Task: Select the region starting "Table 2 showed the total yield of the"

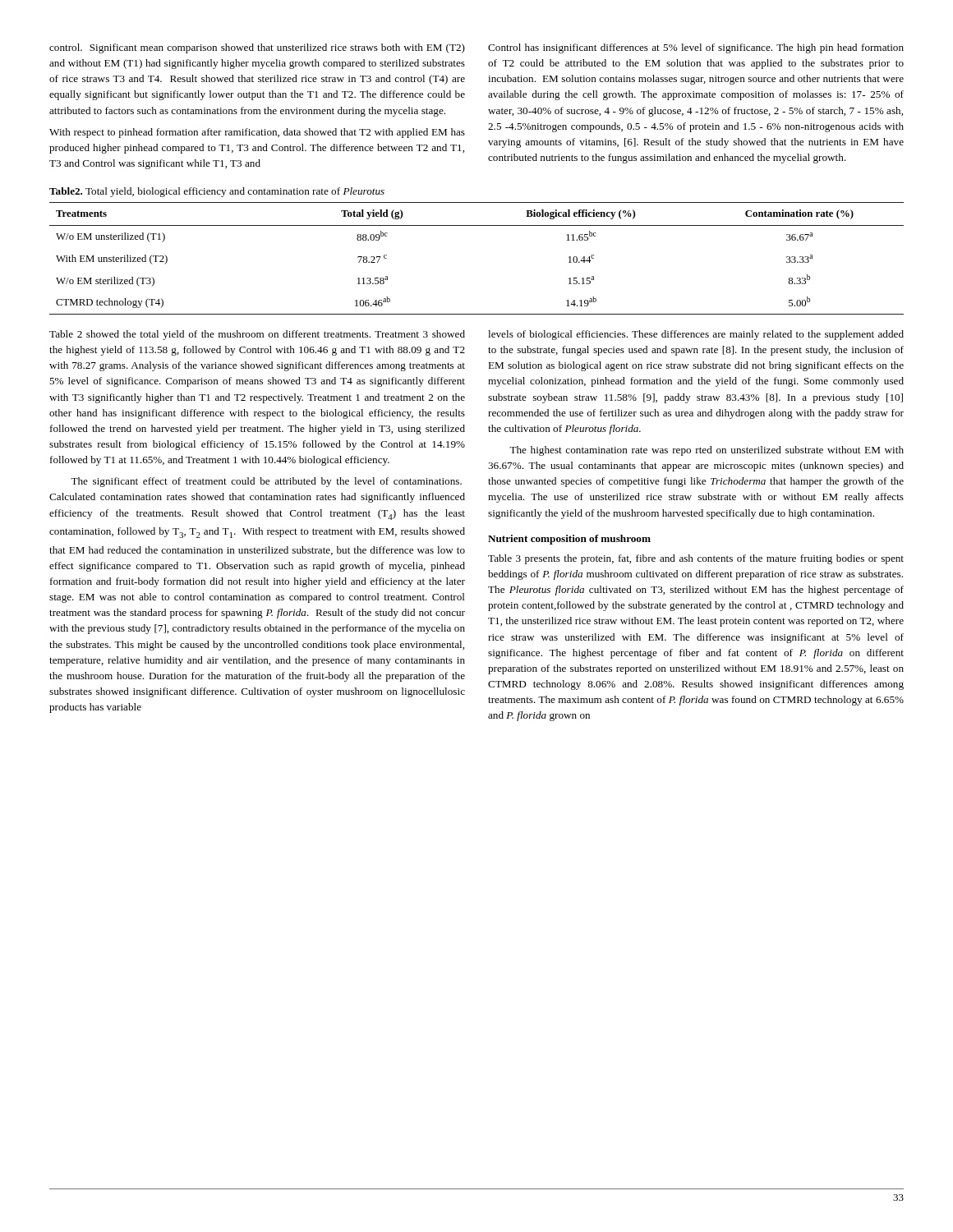Action: pos(257,520)
